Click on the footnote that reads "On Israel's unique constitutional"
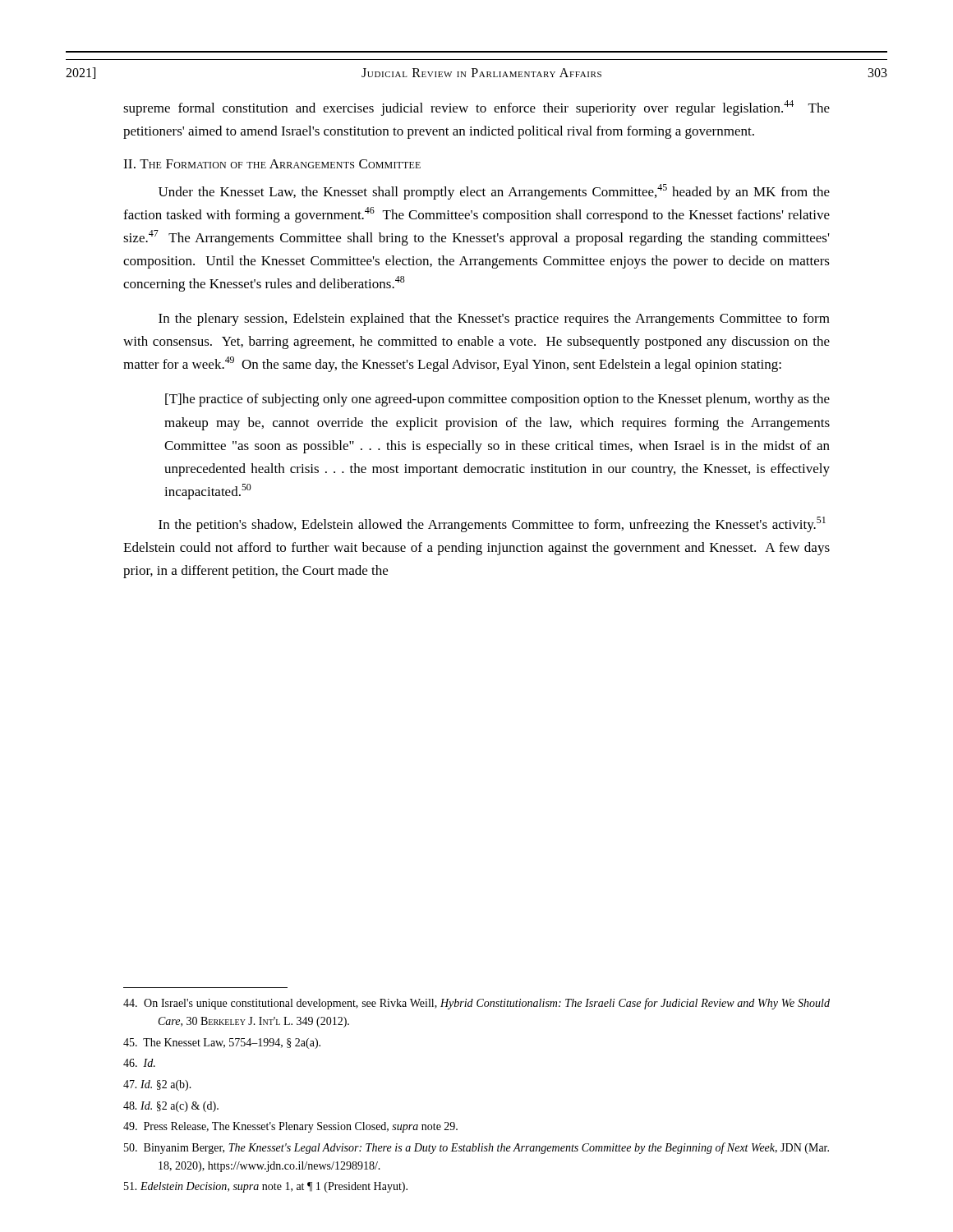The image size is (953, 1232). 476,1013
